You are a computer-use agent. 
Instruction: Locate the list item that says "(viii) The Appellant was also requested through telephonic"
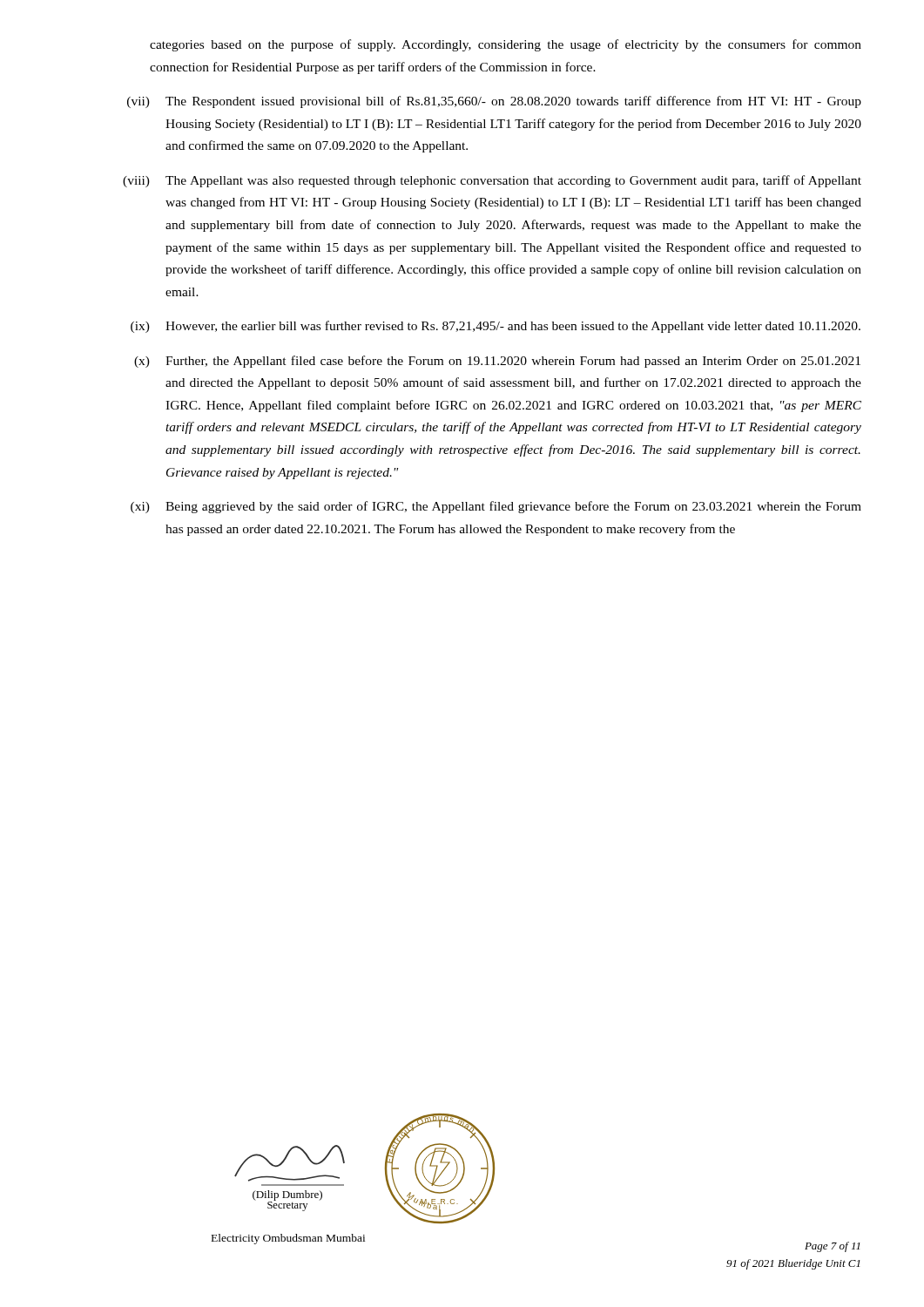[x=474, y=236]
